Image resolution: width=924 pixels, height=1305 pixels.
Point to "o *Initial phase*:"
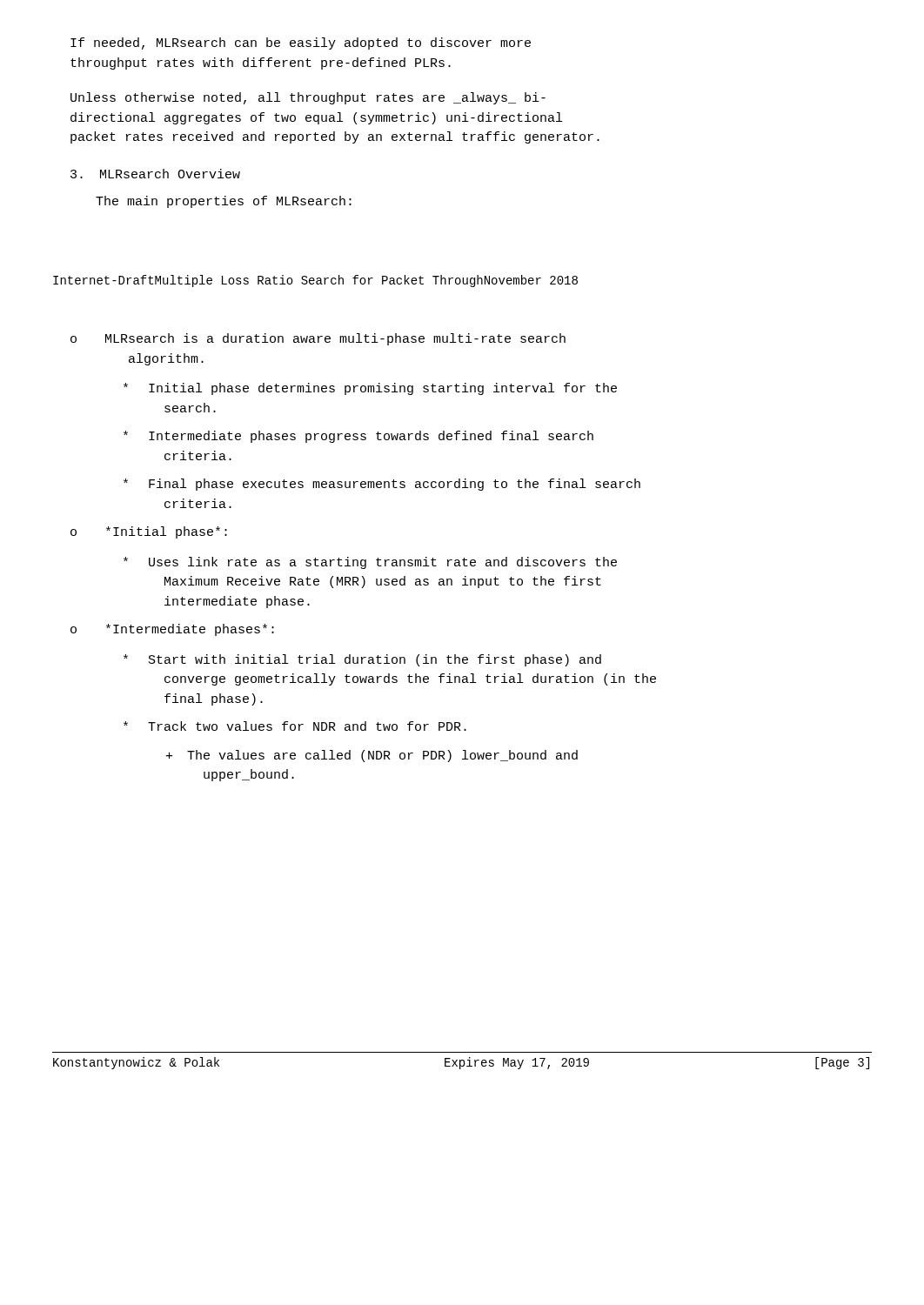point(150,533)
